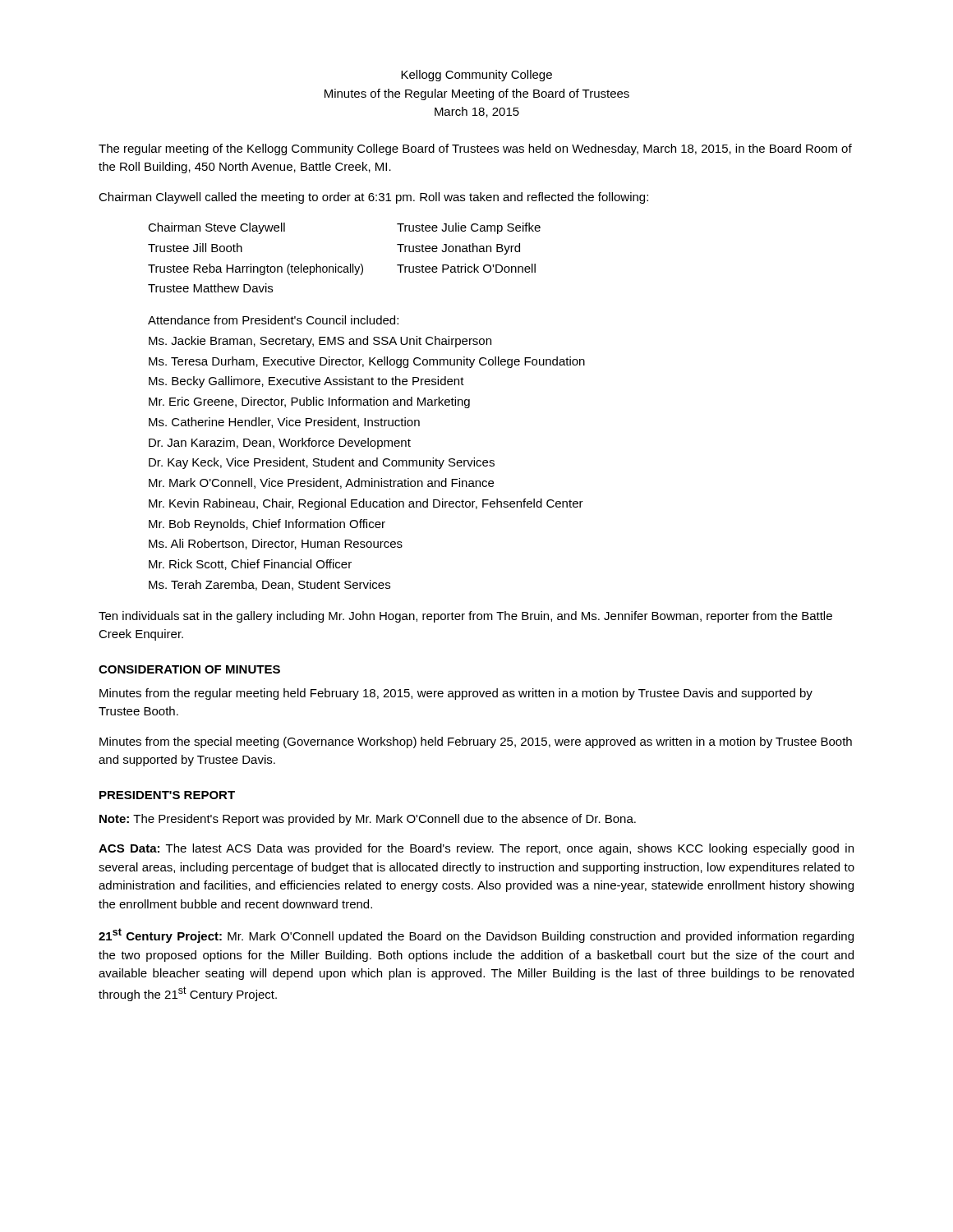Select the list item that reads "Trustee Matthew Davis"
The image size is (953, 1232).
(x=211, y=288)
